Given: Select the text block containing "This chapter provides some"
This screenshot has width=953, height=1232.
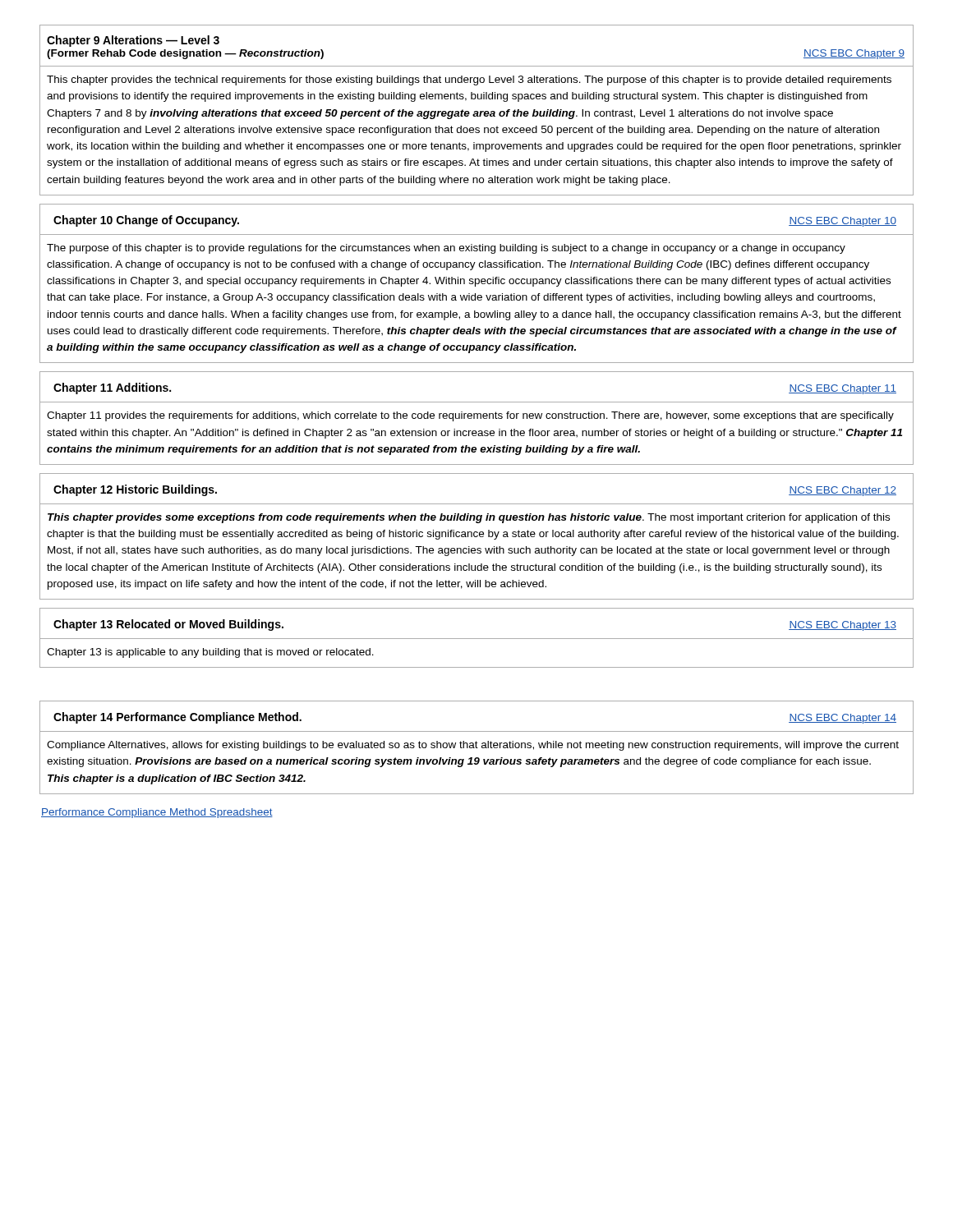Looking at the screenshot, I should 473,550.
